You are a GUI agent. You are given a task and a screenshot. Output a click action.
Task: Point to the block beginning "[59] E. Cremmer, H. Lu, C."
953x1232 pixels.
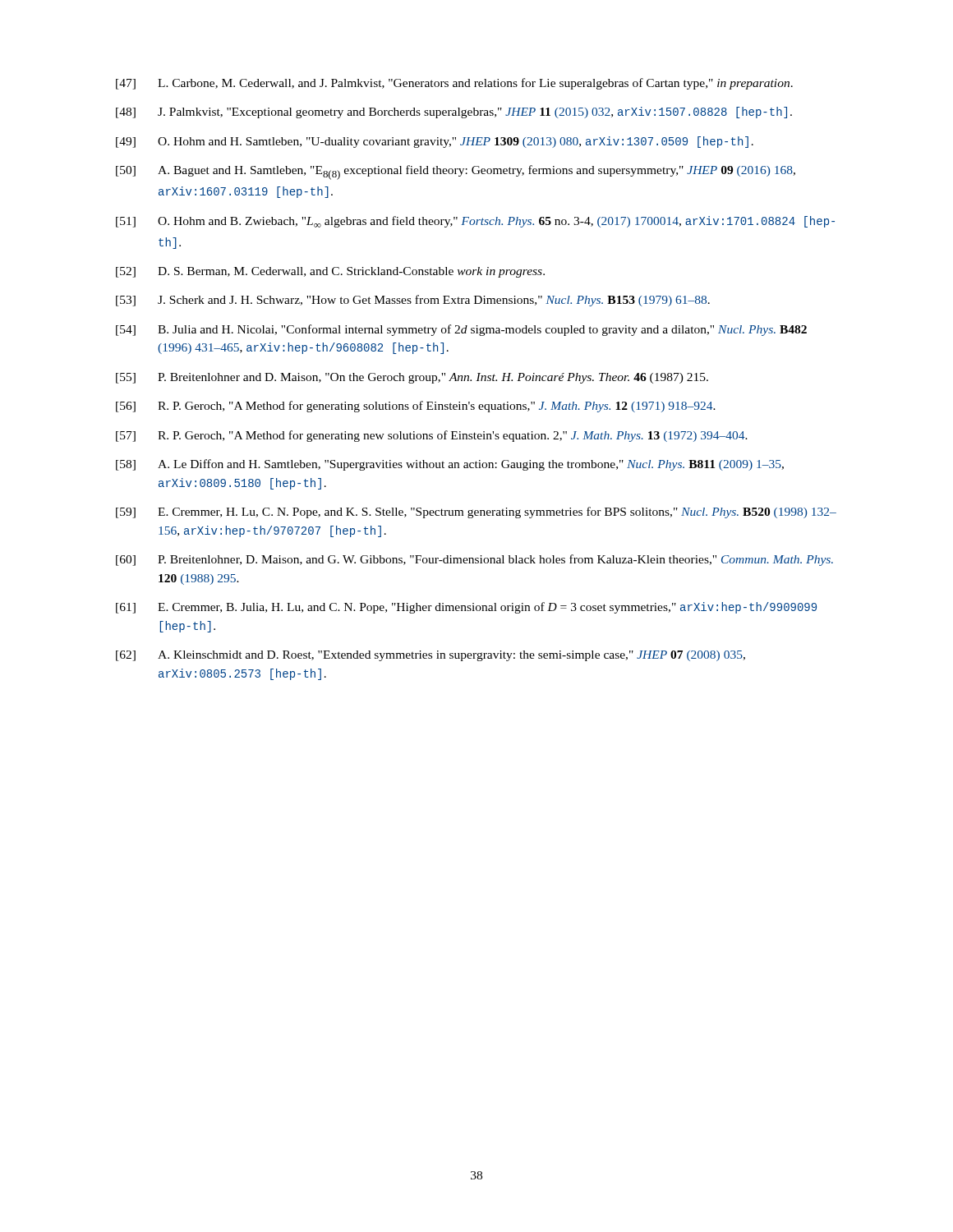[476, 521]
